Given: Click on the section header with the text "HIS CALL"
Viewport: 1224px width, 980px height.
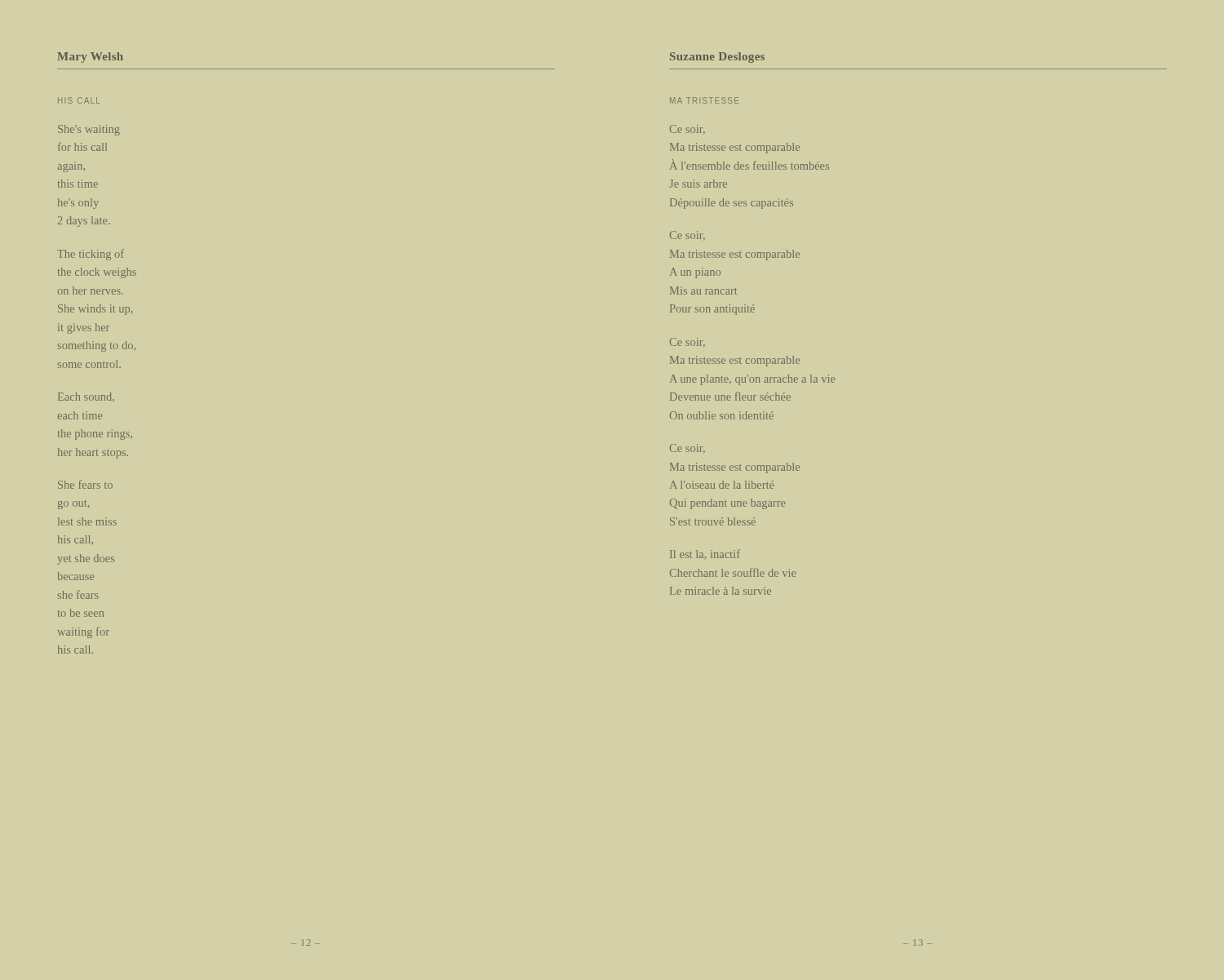Looking at the screenshot, I should [79, 101].
